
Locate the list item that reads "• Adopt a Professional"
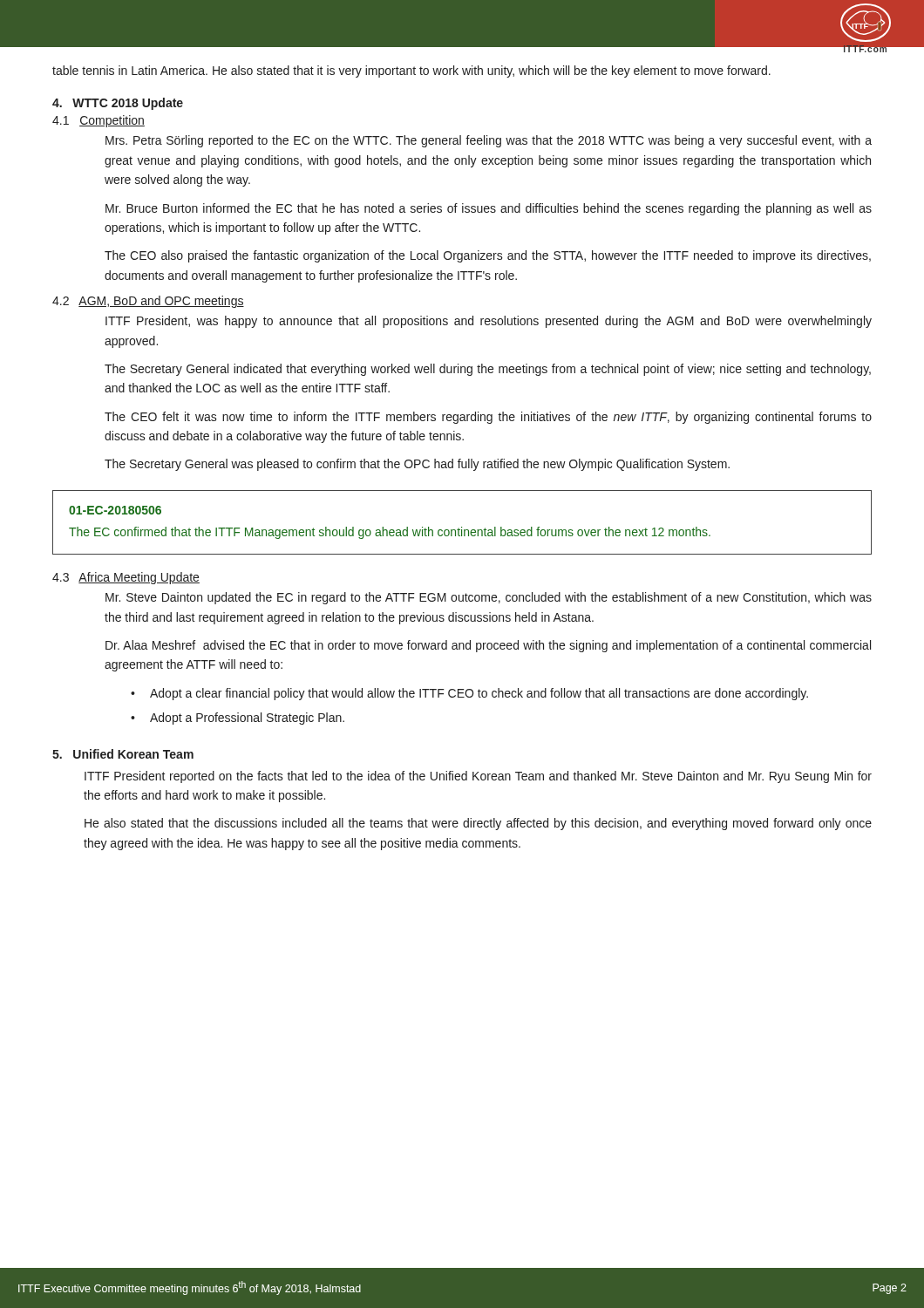click(x=238, y=718)
